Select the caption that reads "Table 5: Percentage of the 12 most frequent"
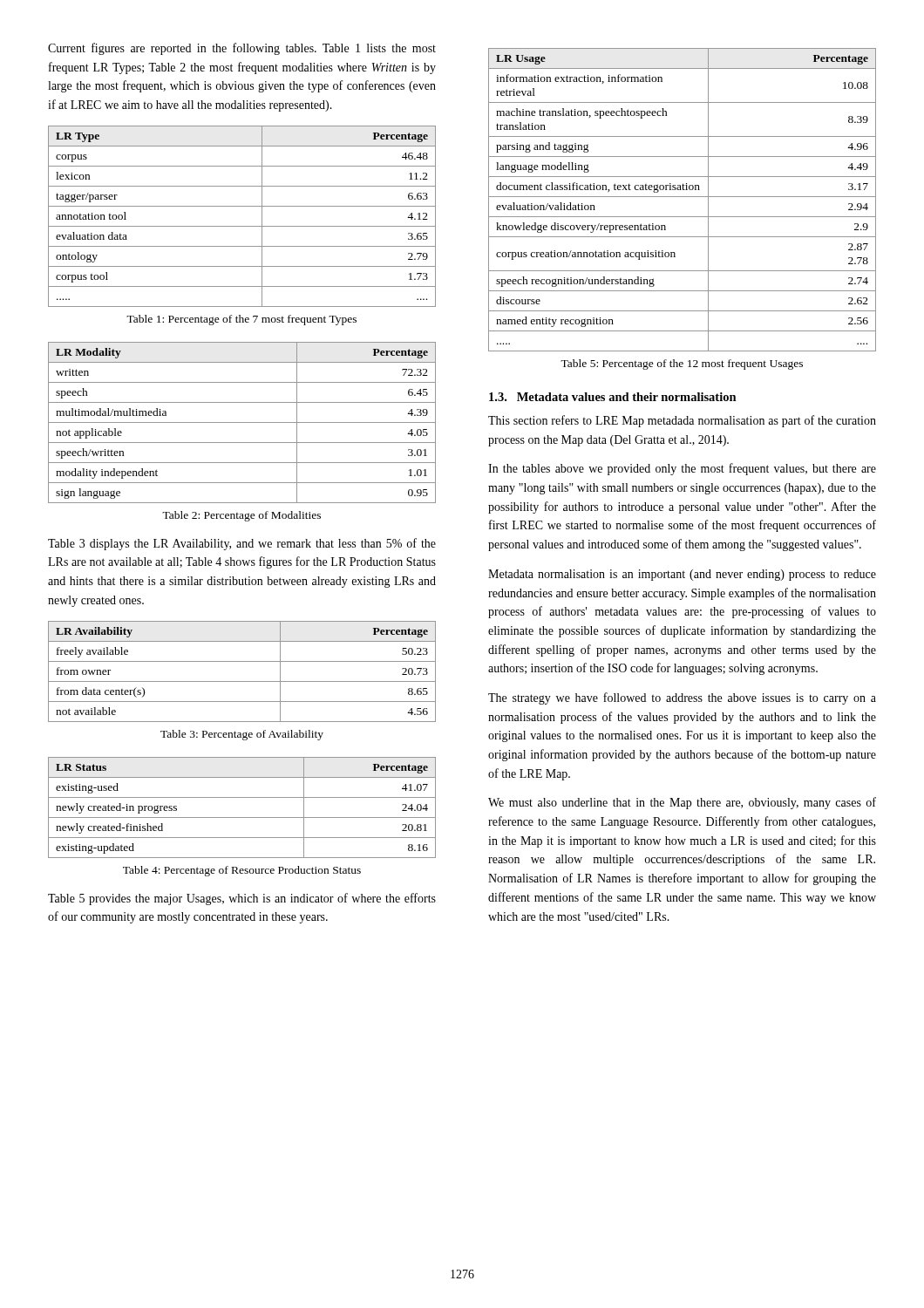This screenshot has width=924, height=1308. pyautogui.click(x=682, y=363)
